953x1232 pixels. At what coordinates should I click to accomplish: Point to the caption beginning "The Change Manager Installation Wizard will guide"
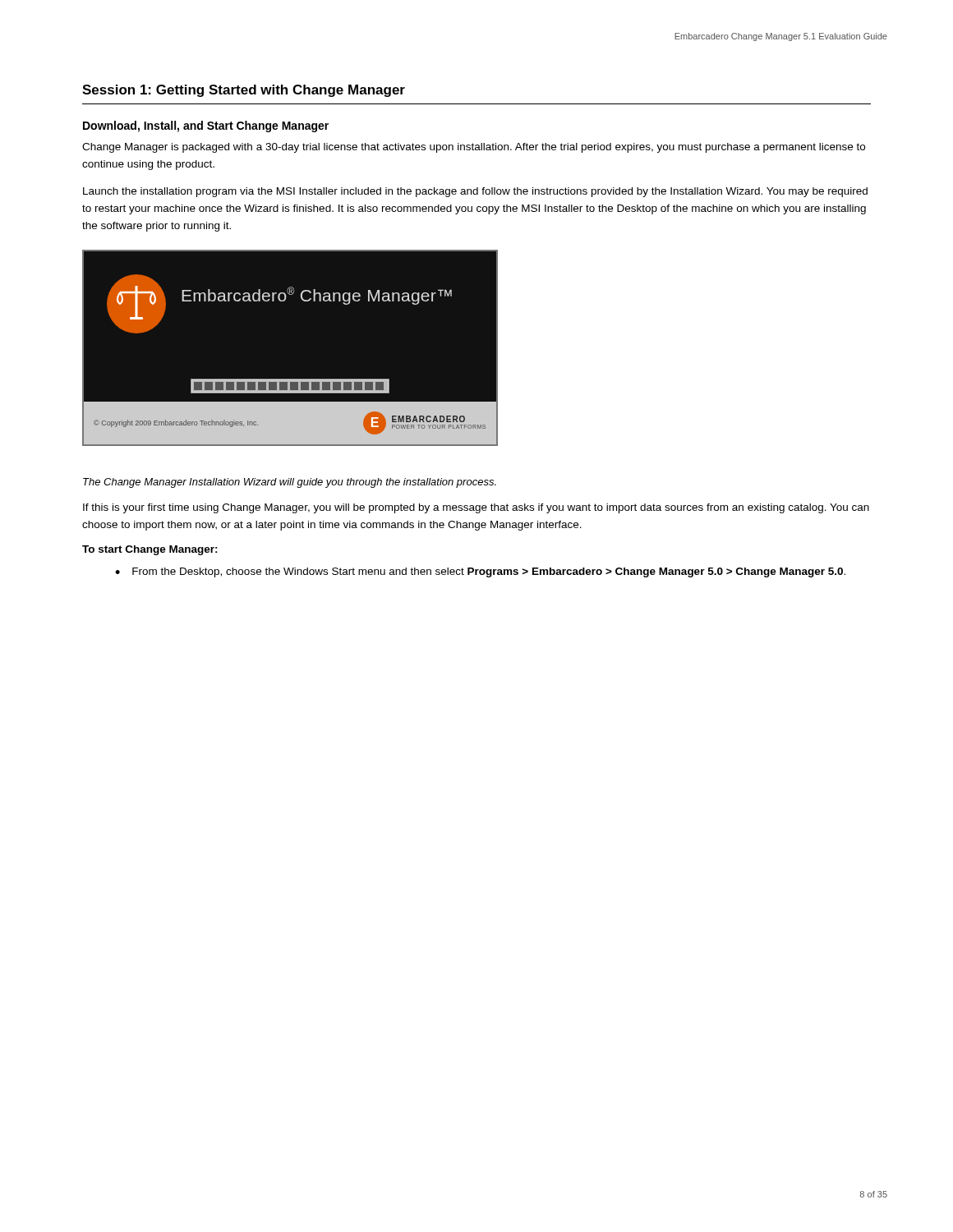click(x=290, y=481)
